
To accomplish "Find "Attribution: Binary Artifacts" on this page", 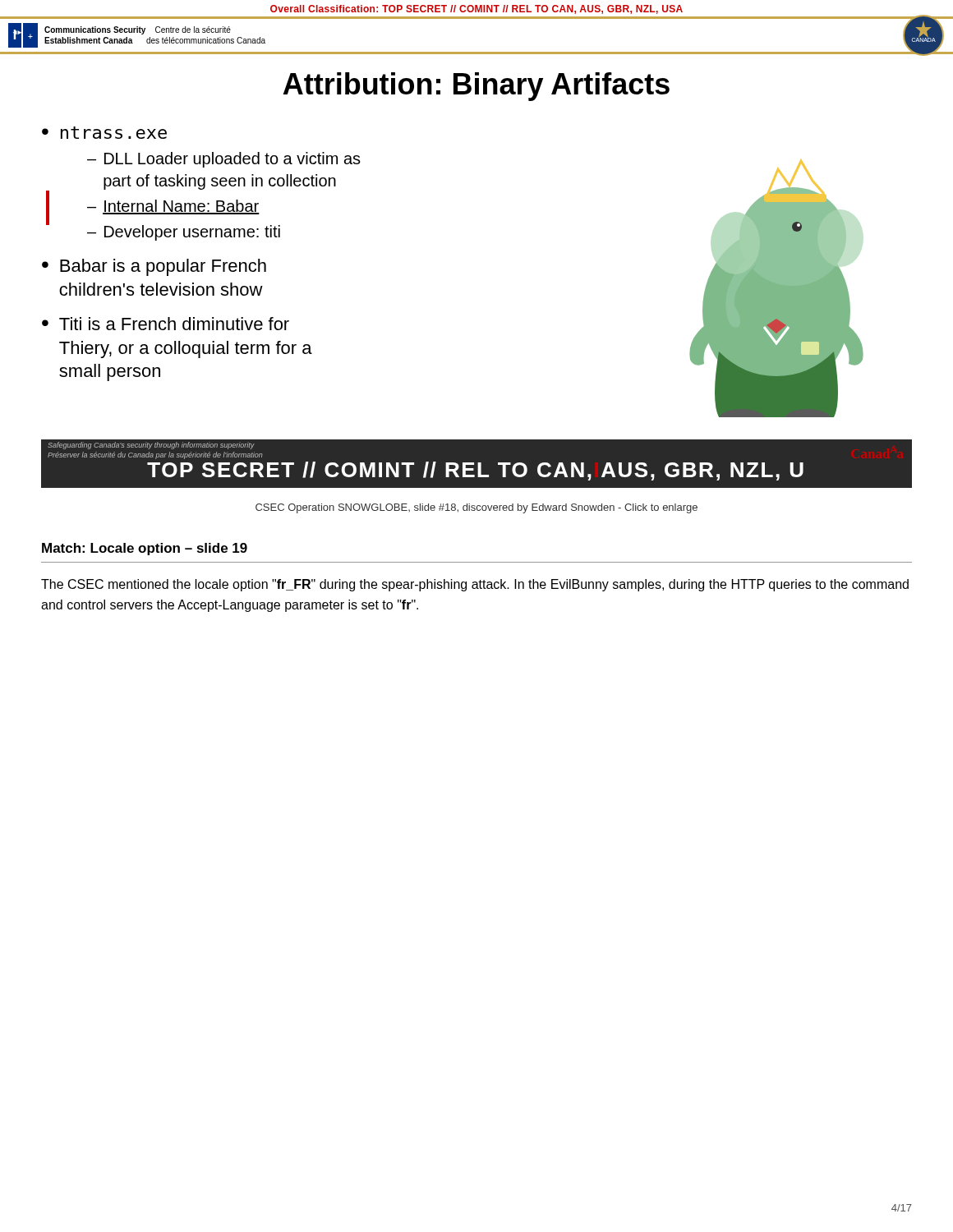I will pyautogui.click(x=476, y=84).
